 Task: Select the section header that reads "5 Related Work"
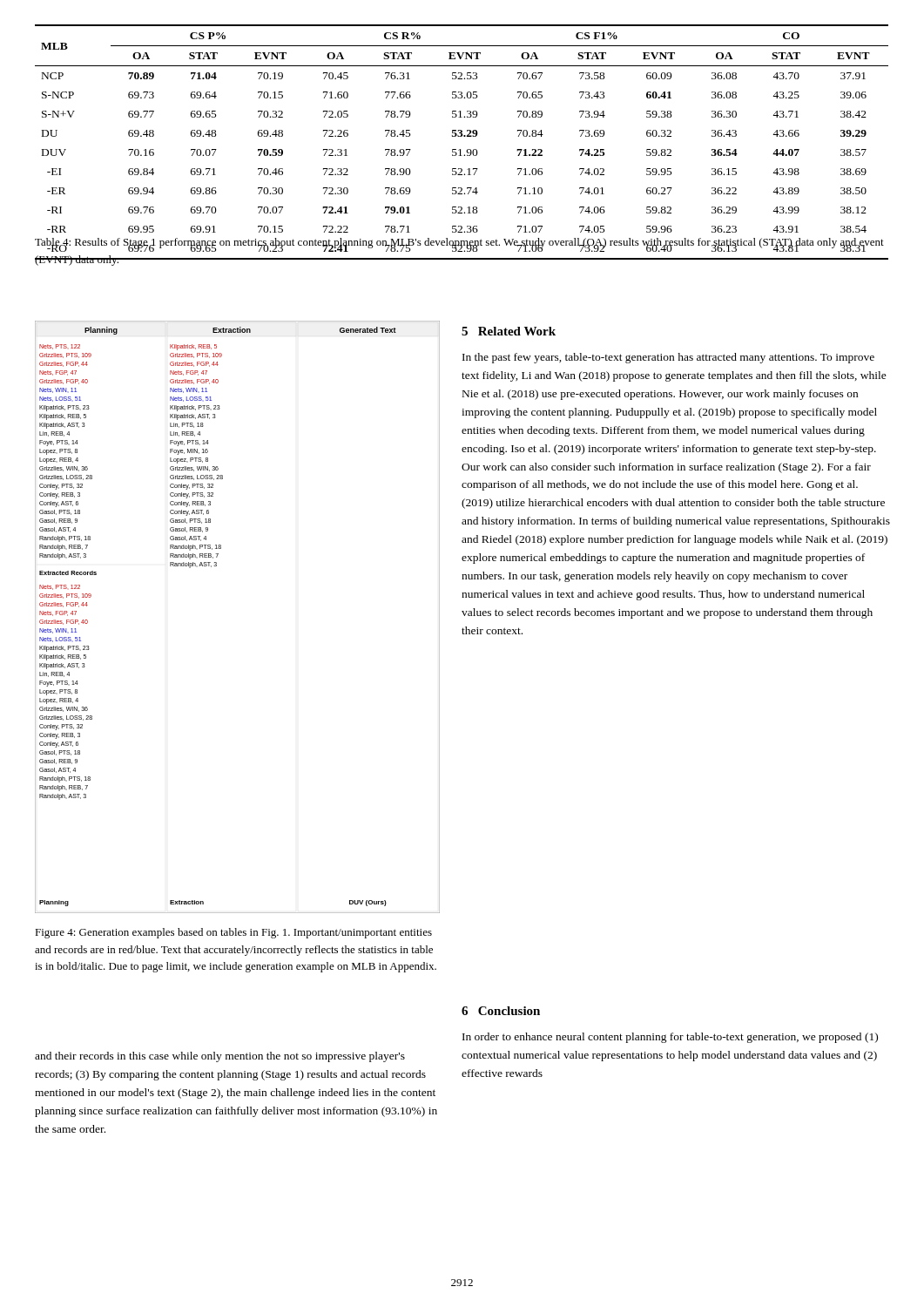[509, 331]
